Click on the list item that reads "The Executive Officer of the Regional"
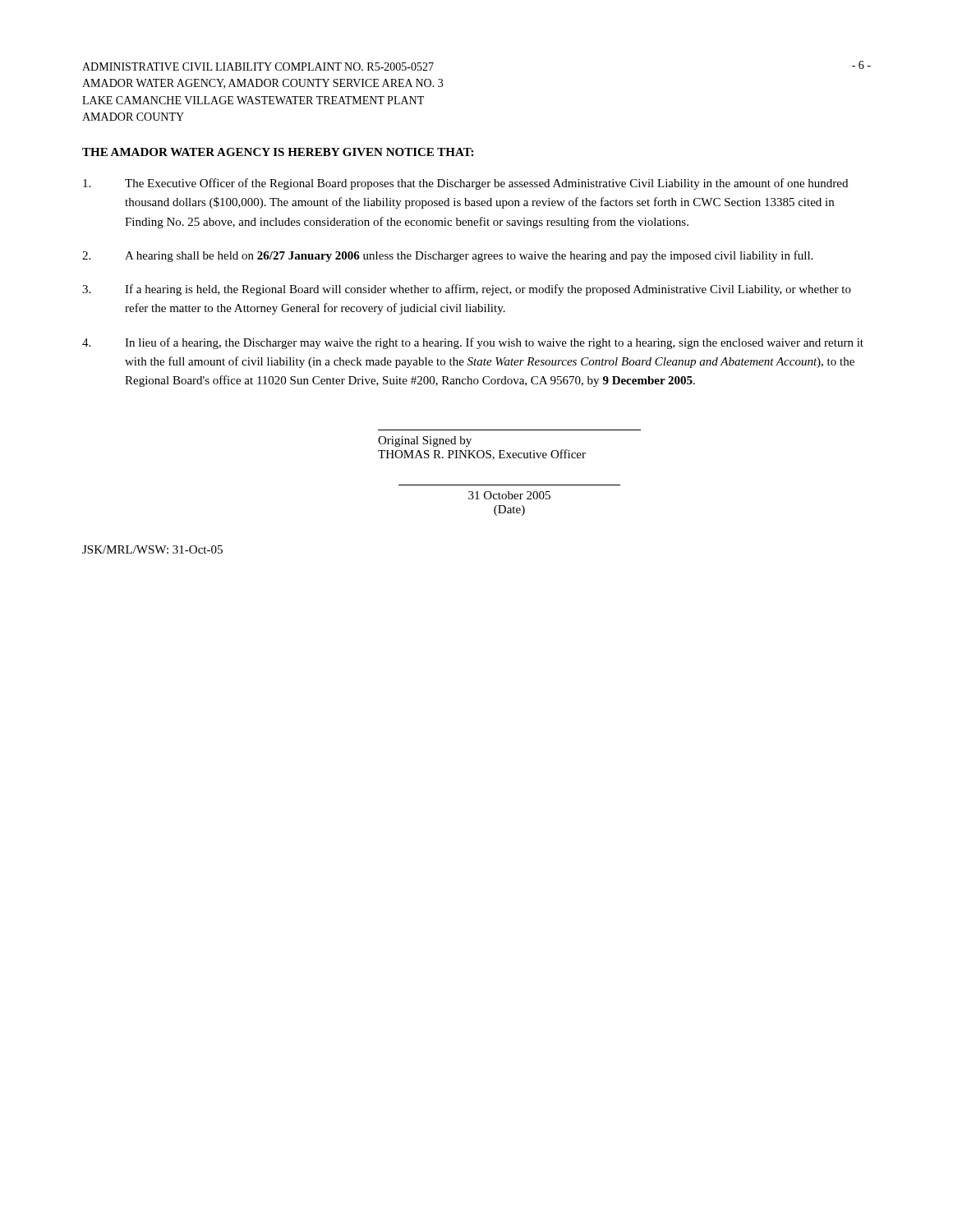Screen dimensions: 1232x953 [x=476, y=203]
